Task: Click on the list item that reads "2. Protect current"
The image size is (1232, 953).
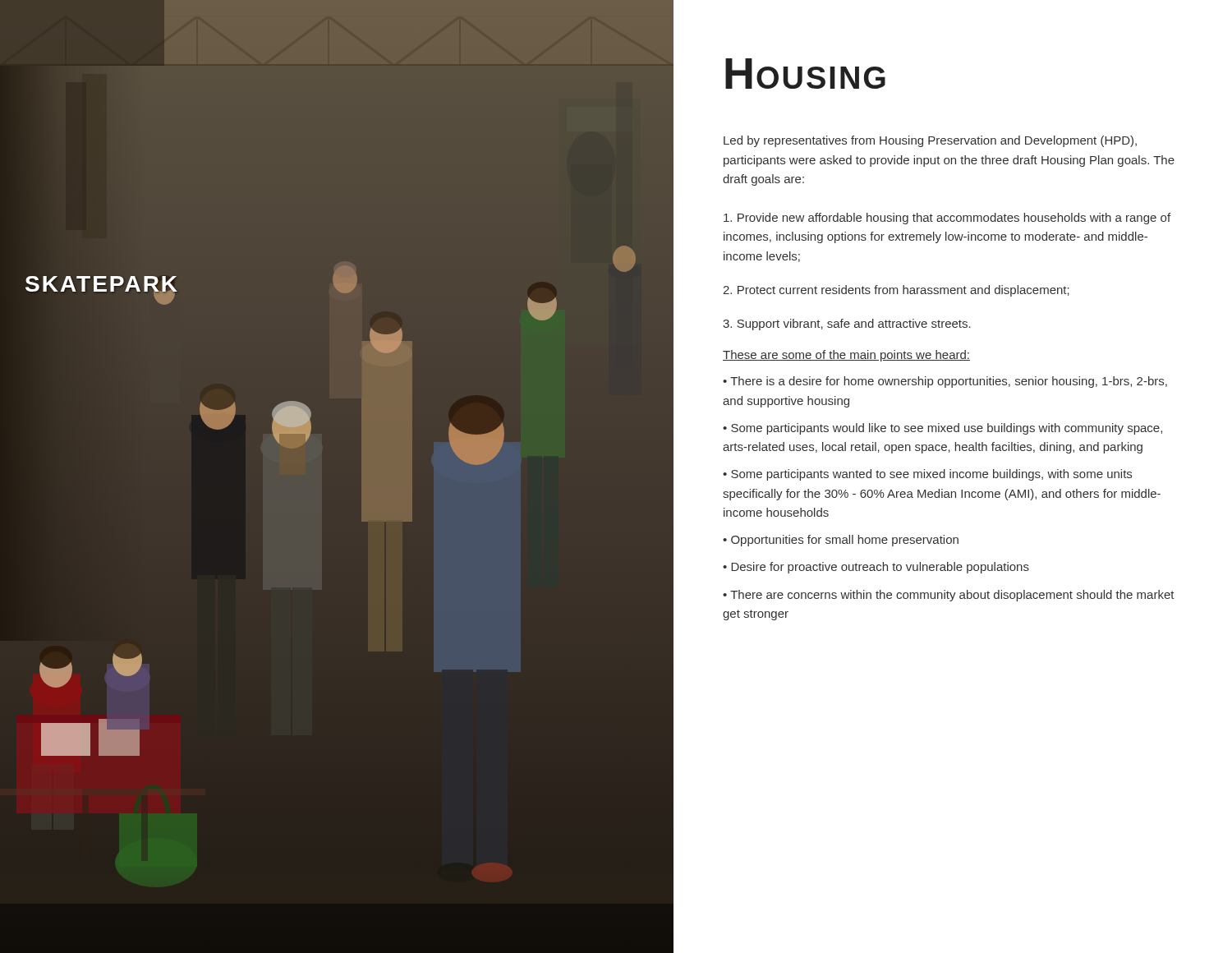Action: click(896, 290)
